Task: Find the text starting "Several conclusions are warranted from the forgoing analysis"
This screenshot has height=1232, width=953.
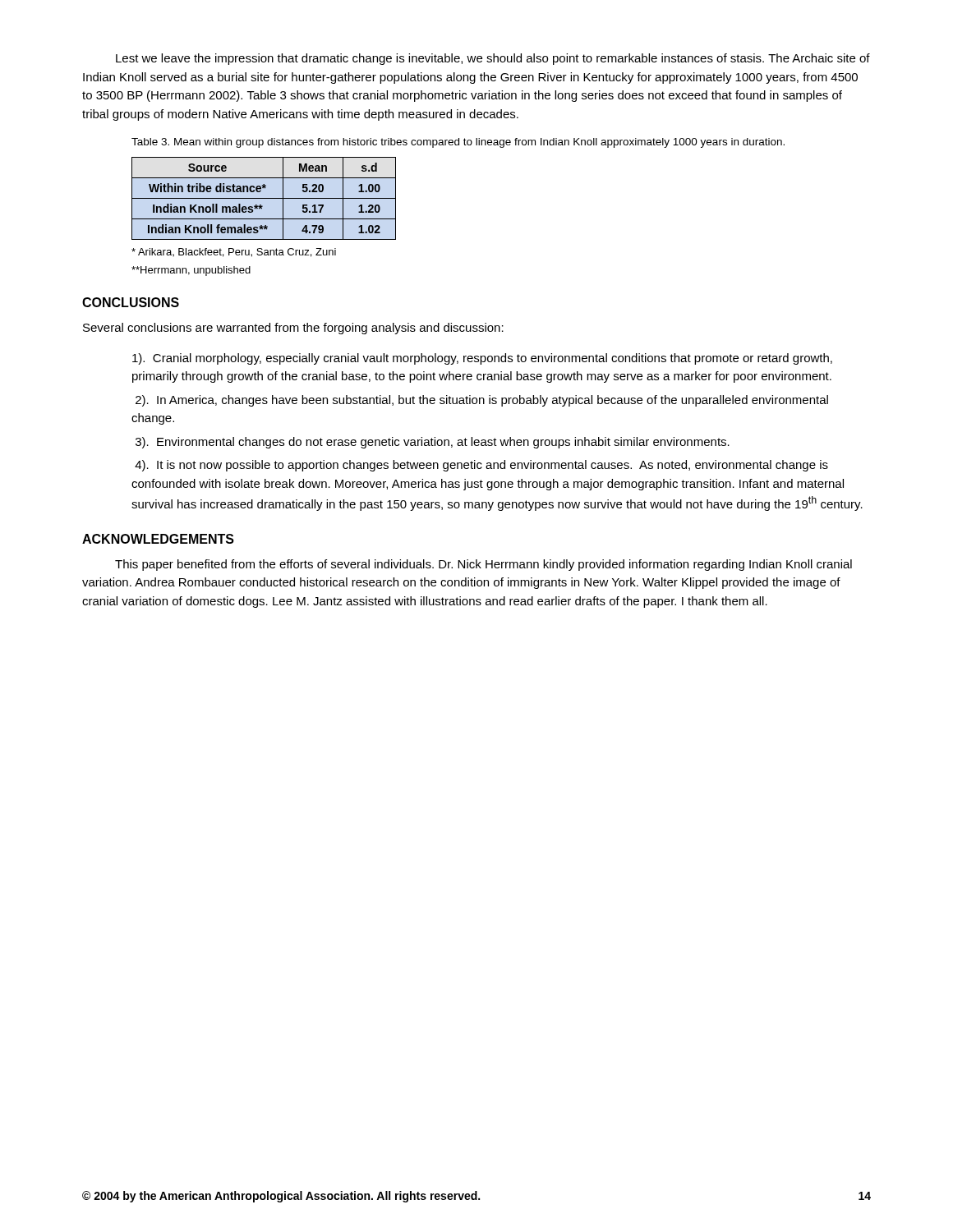Action: (293, 328)
